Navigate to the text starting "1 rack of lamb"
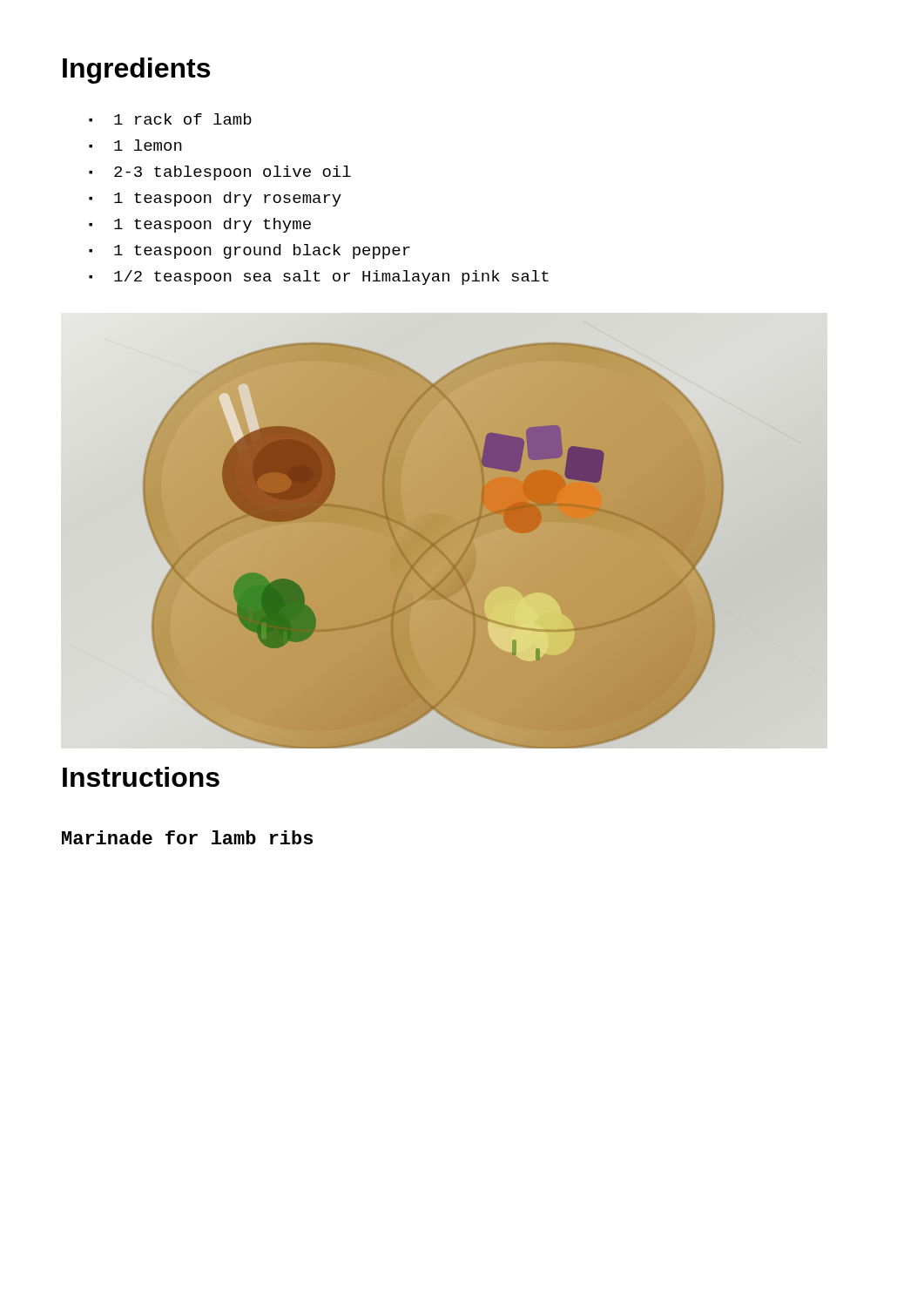The width and height of the screenshot is (924, 1307). [x=183, y=120]
